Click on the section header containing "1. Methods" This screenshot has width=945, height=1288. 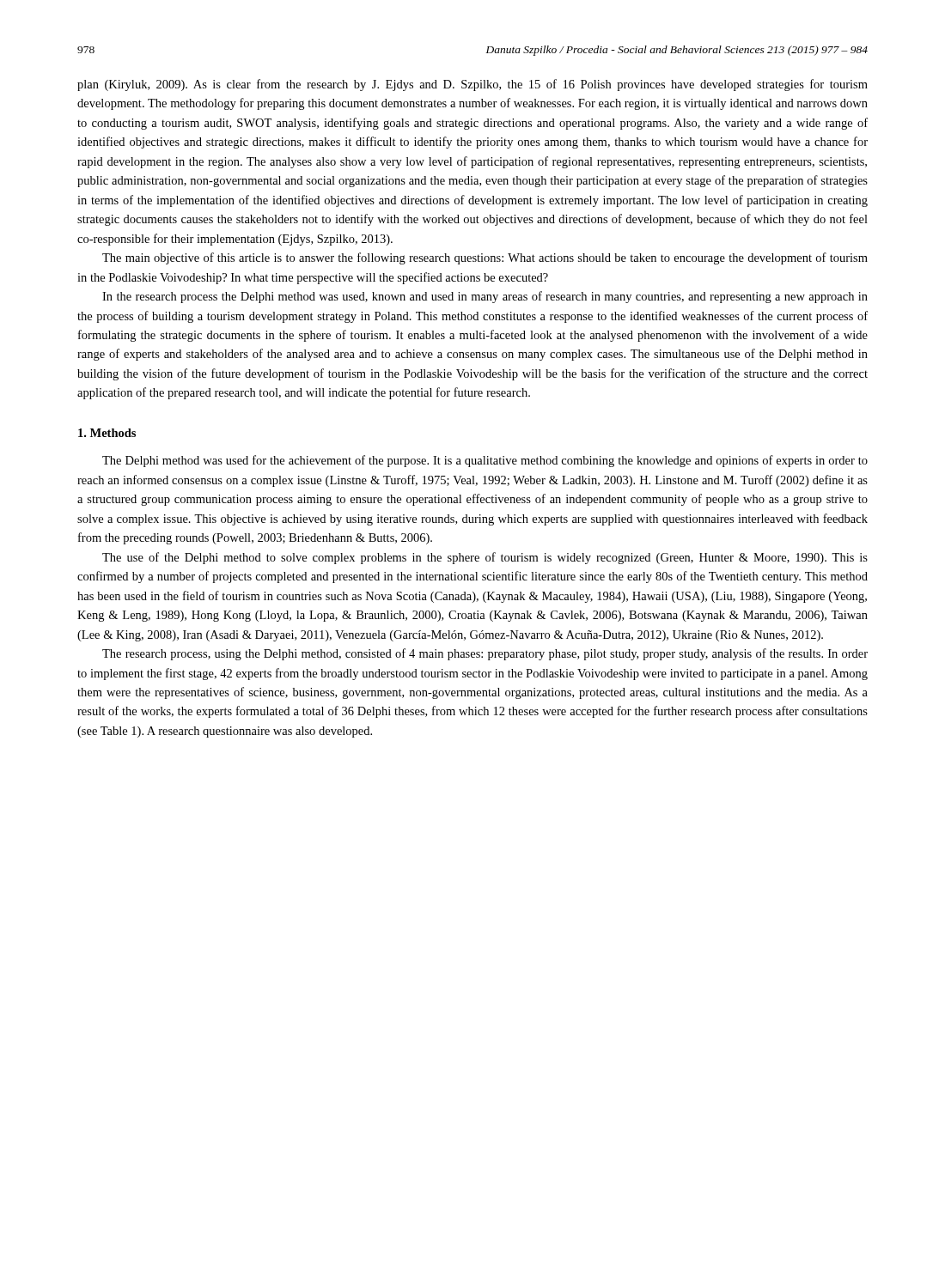[x=107, y=433]
